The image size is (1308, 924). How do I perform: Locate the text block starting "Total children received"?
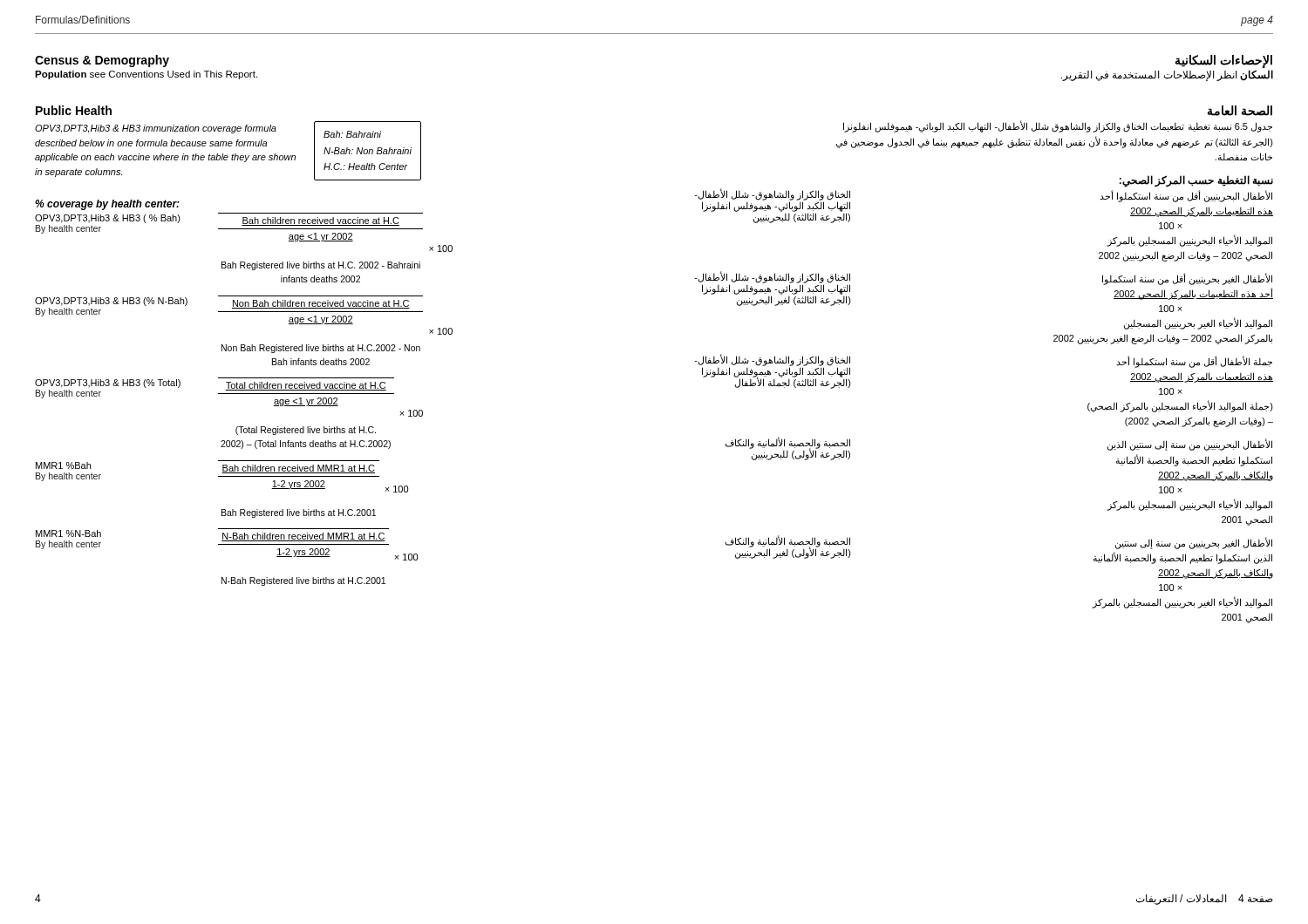point(321,414)
